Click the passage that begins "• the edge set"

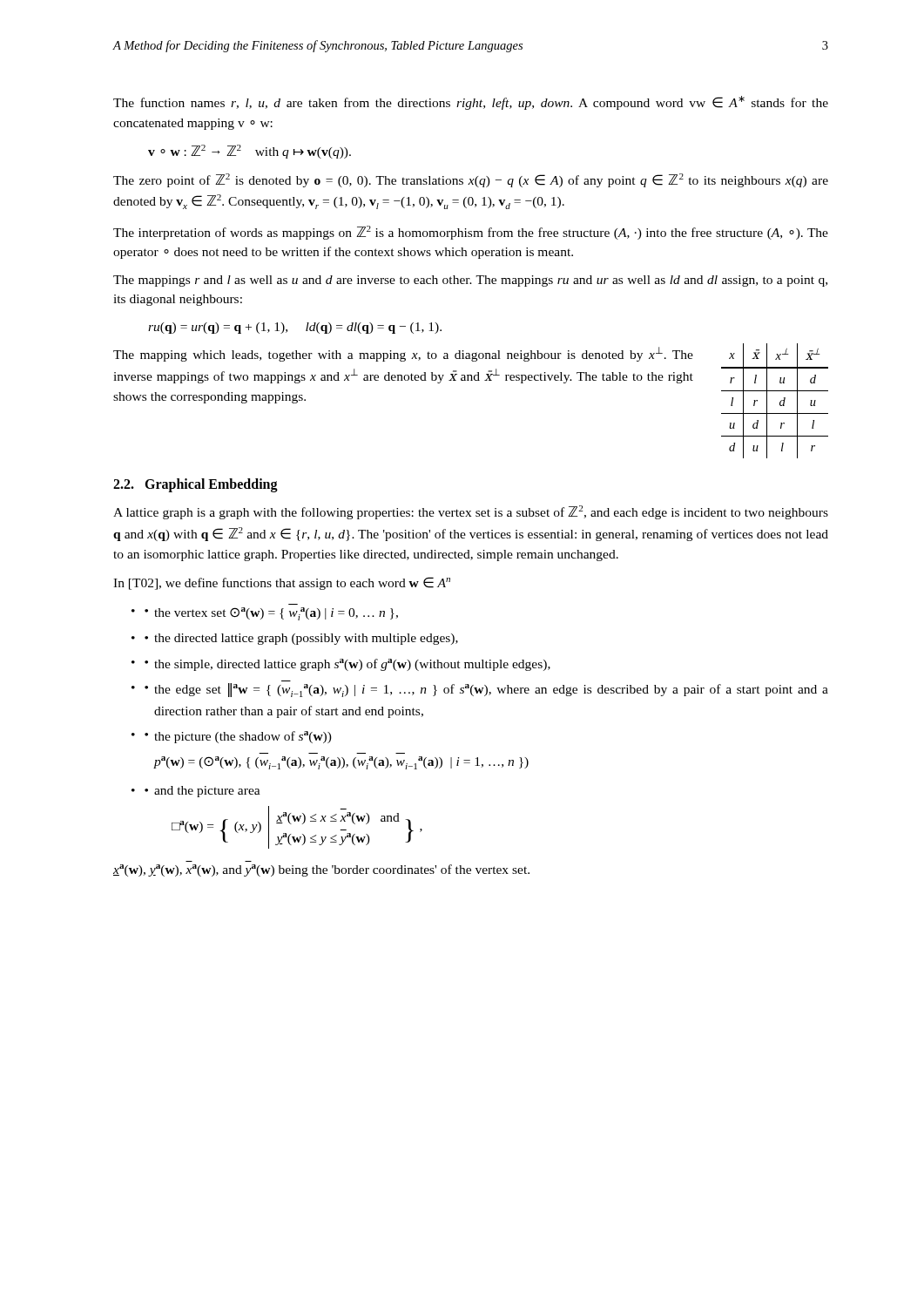tap(486, 699)
